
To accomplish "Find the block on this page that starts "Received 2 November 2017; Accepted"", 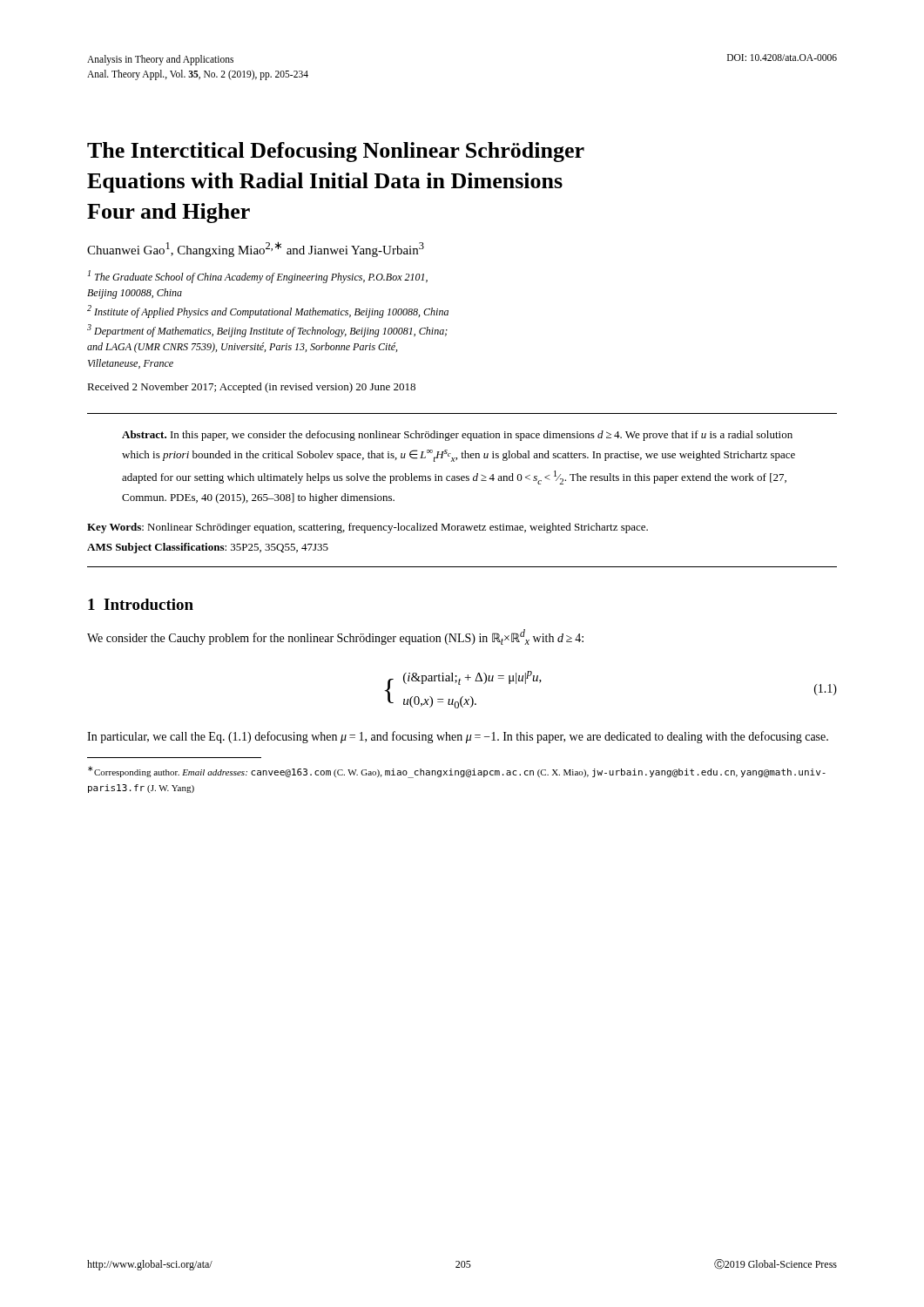I will tap(252, 387).
